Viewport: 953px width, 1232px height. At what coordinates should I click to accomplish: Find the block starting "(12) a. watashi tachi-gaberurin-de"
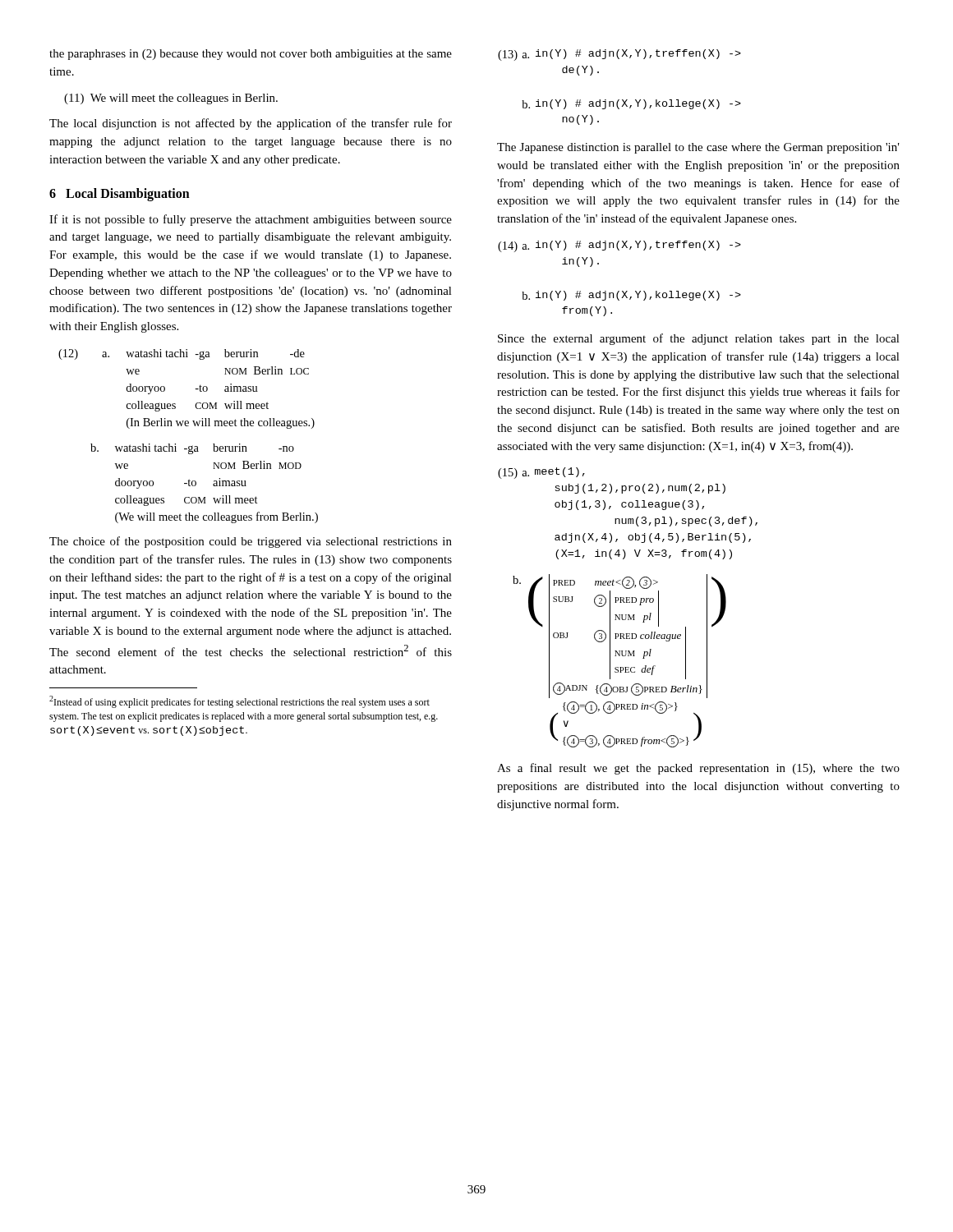click(255, 388)
